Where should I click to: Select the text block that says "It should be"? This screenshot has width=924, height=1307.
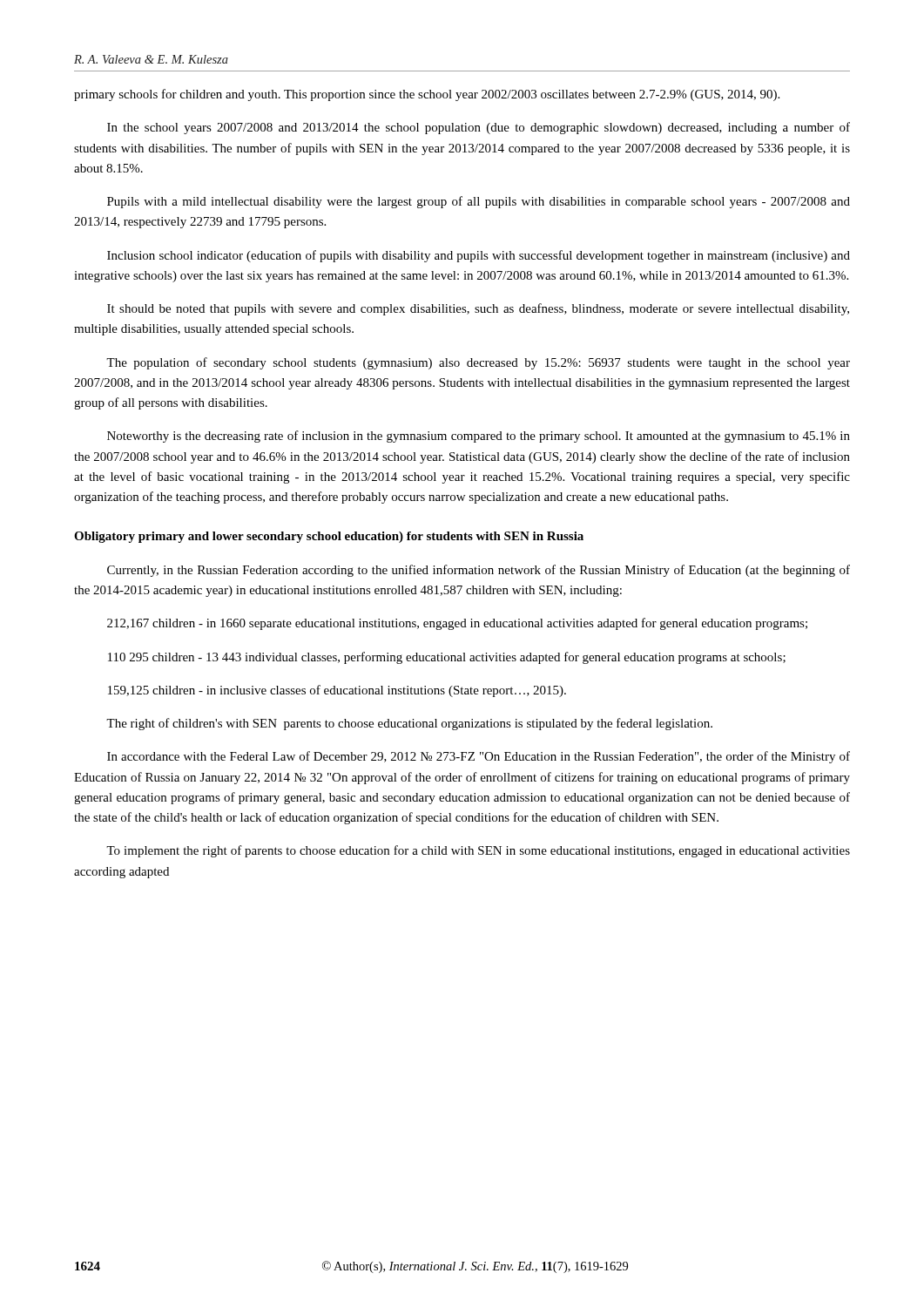tap(462, 319)
